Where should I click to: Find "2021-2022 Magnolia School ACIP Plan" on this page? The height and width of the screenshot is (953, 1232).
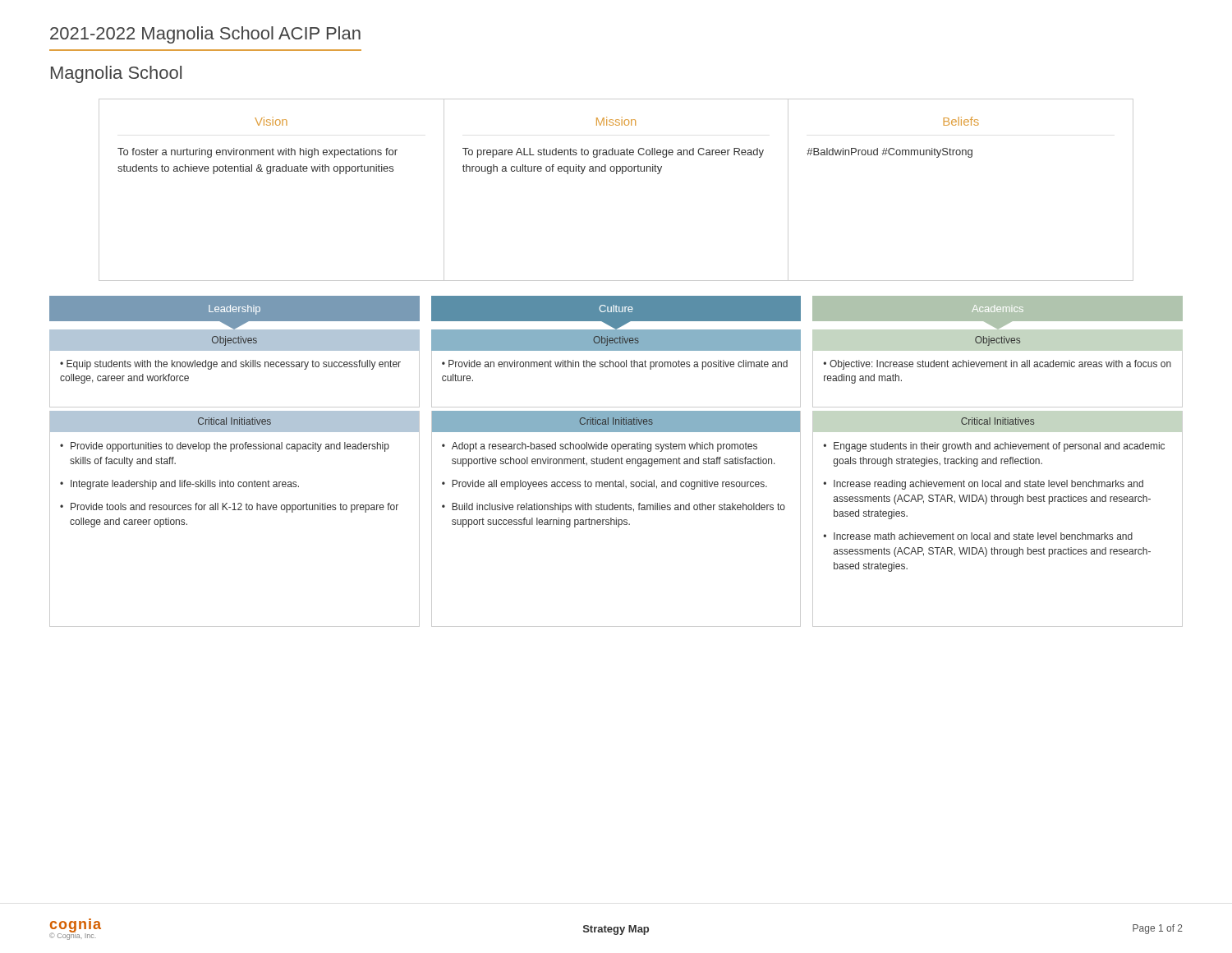click(205, 37)
